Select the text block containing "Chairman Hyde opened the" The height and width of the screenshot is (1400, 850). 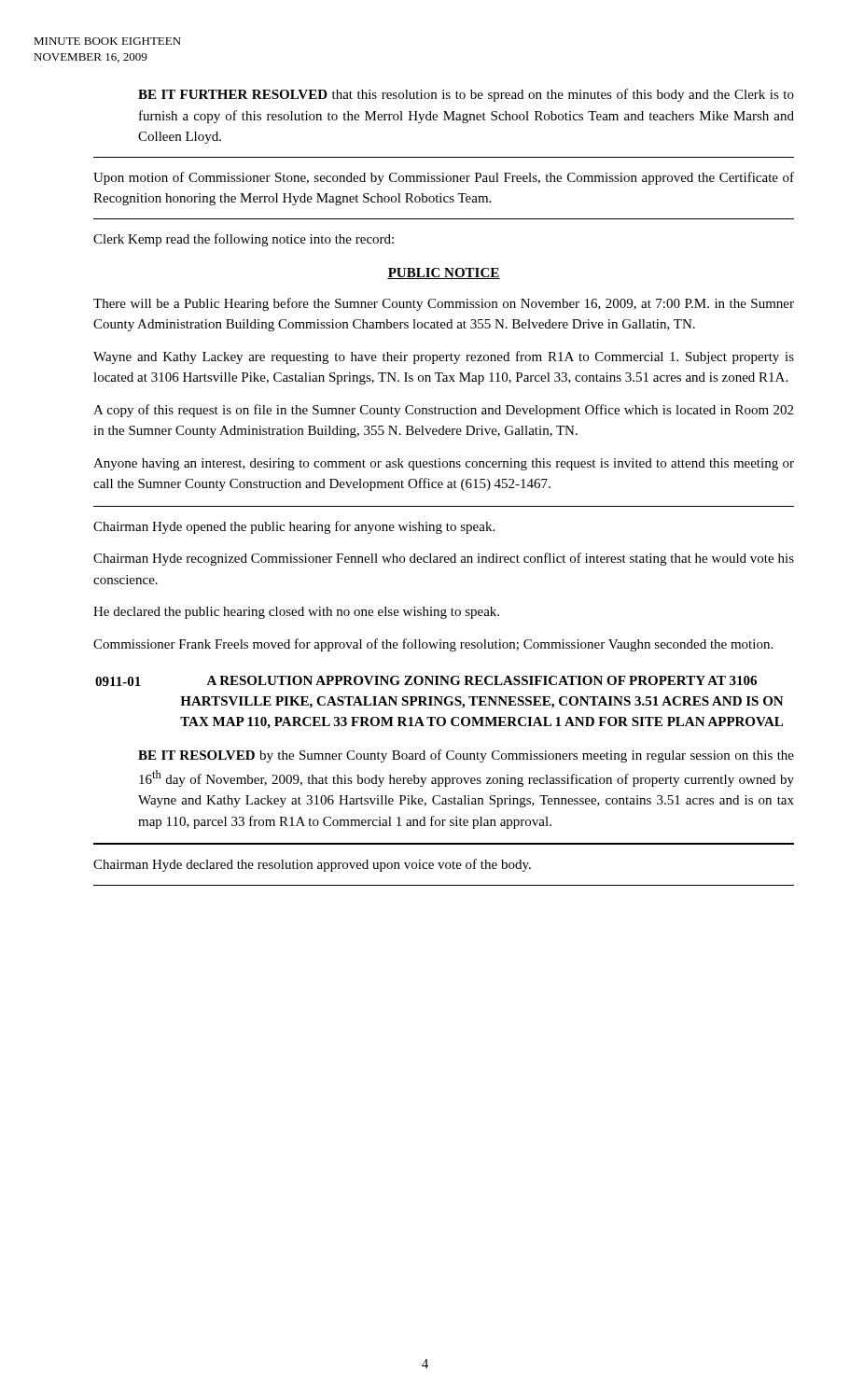[x=294, y=526]
